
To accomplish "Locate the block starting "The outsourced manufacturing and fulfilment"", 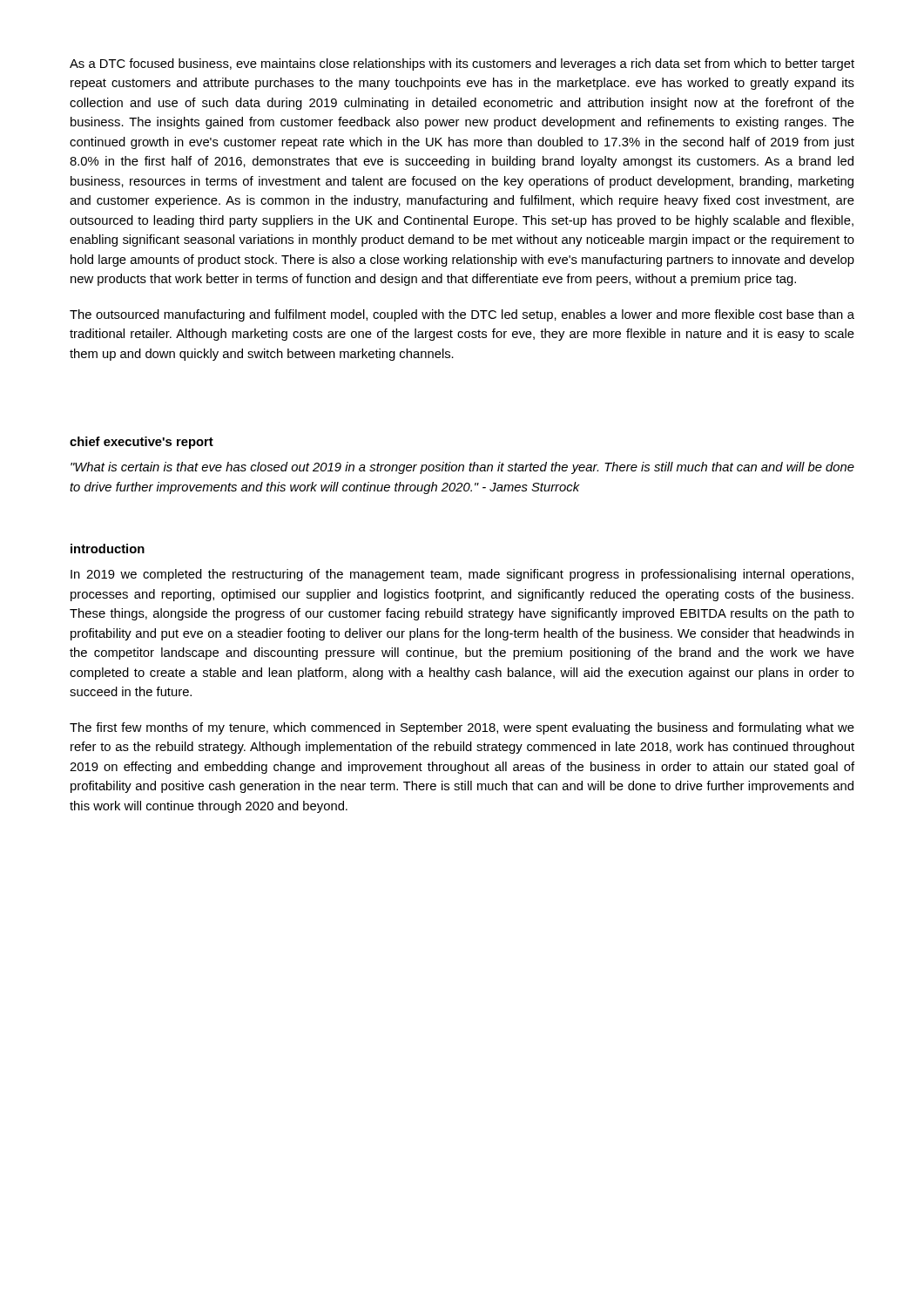I will (x=462, y=334).
